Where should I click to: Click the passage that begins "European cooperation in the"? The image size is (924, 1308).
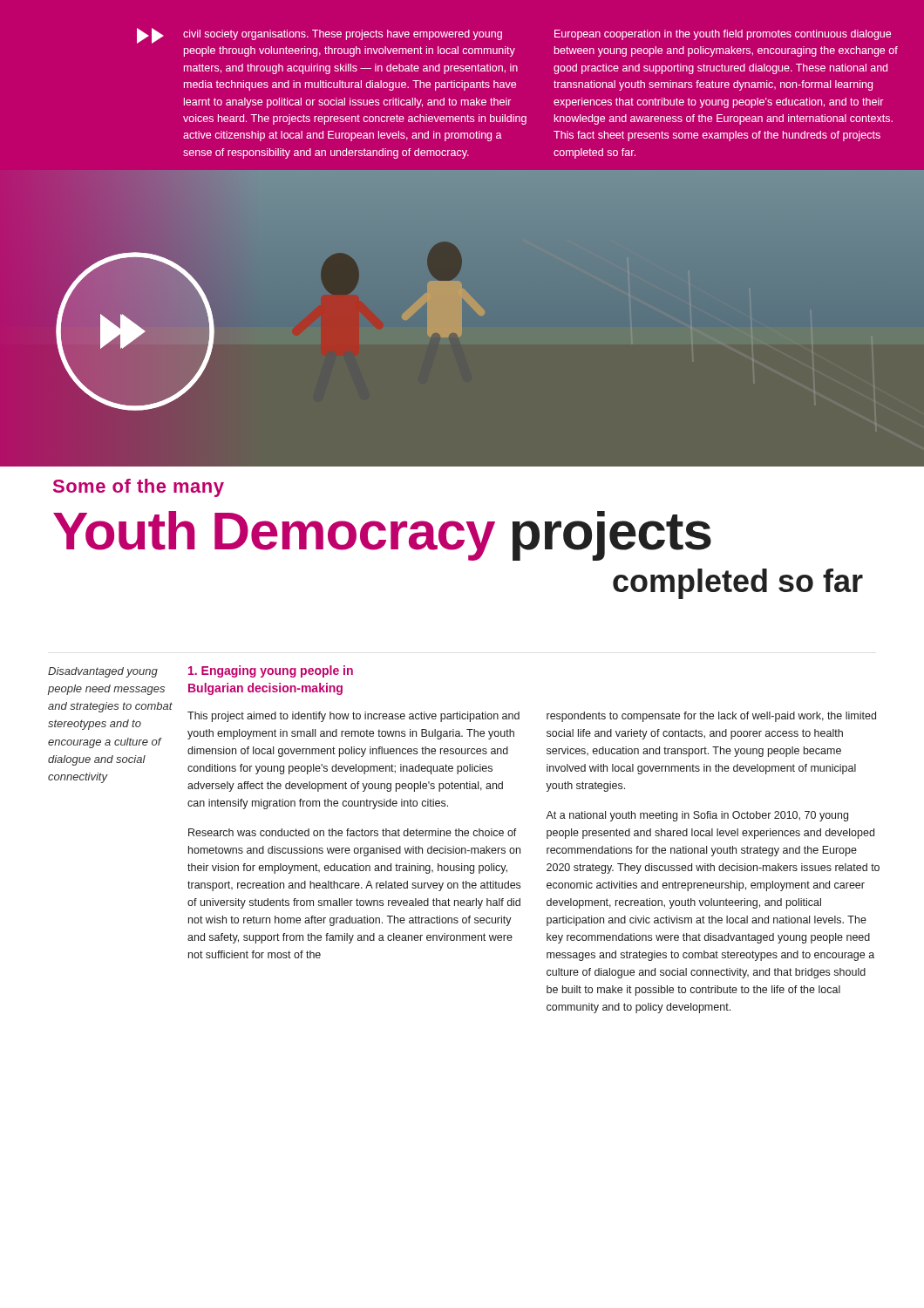pos(726,93)
